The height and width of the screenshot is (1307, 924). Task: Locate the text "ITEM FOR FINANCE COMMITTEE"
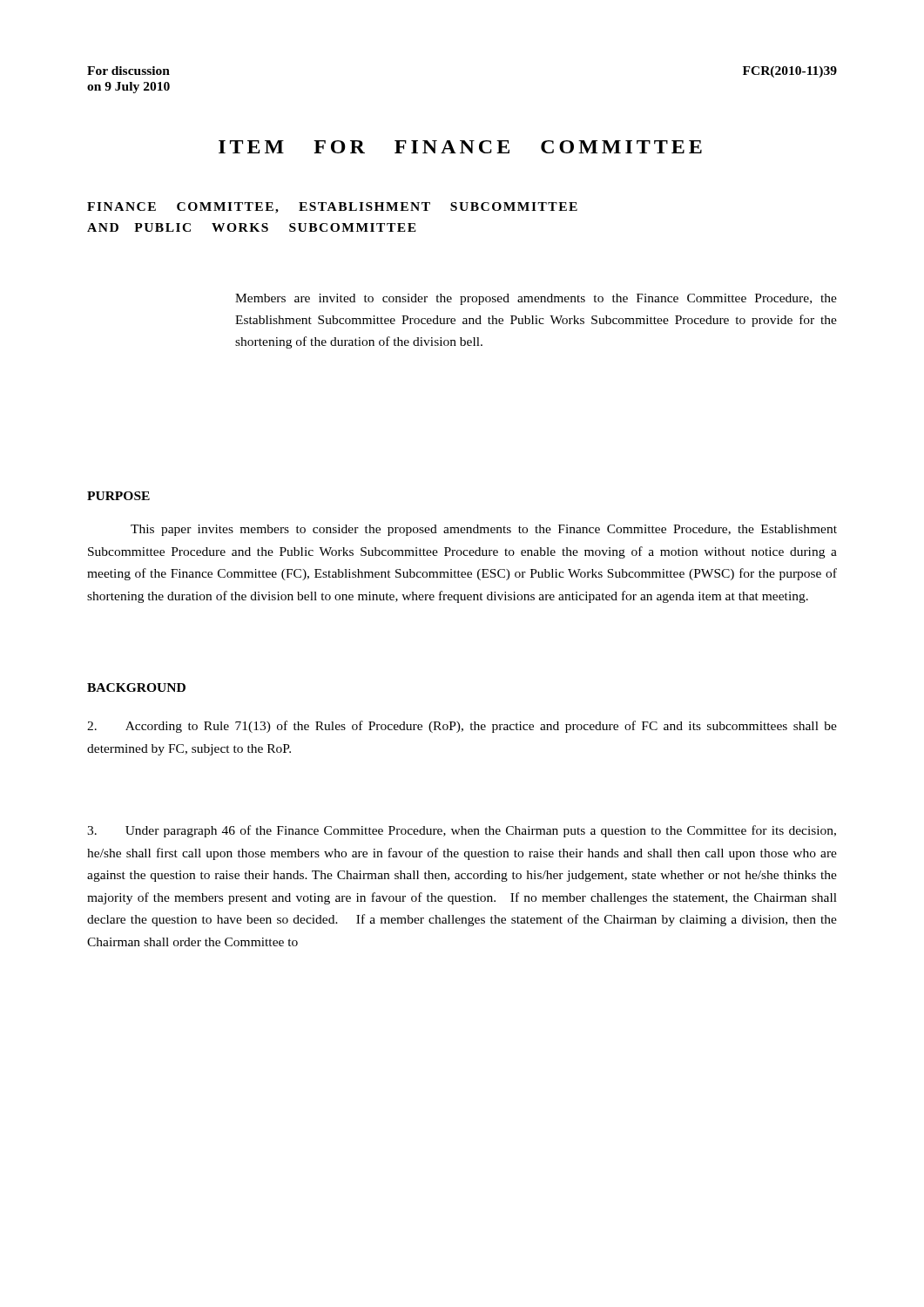[462, 146]
